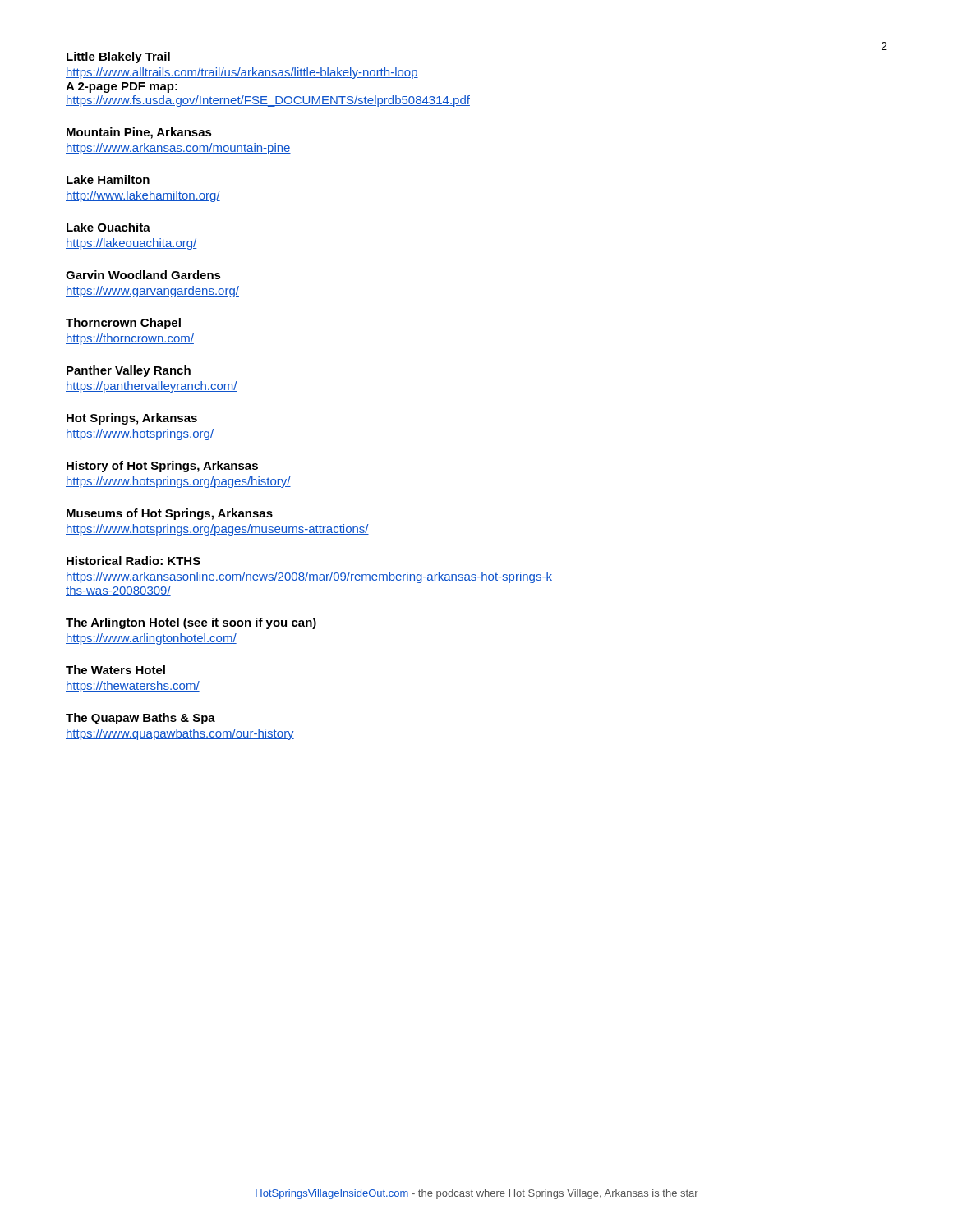Select the list item that reads "The Quapaw Baths & Spa https://www.quapawbaths.com/our-history"

pyautogui.click(x=140, y=719)
